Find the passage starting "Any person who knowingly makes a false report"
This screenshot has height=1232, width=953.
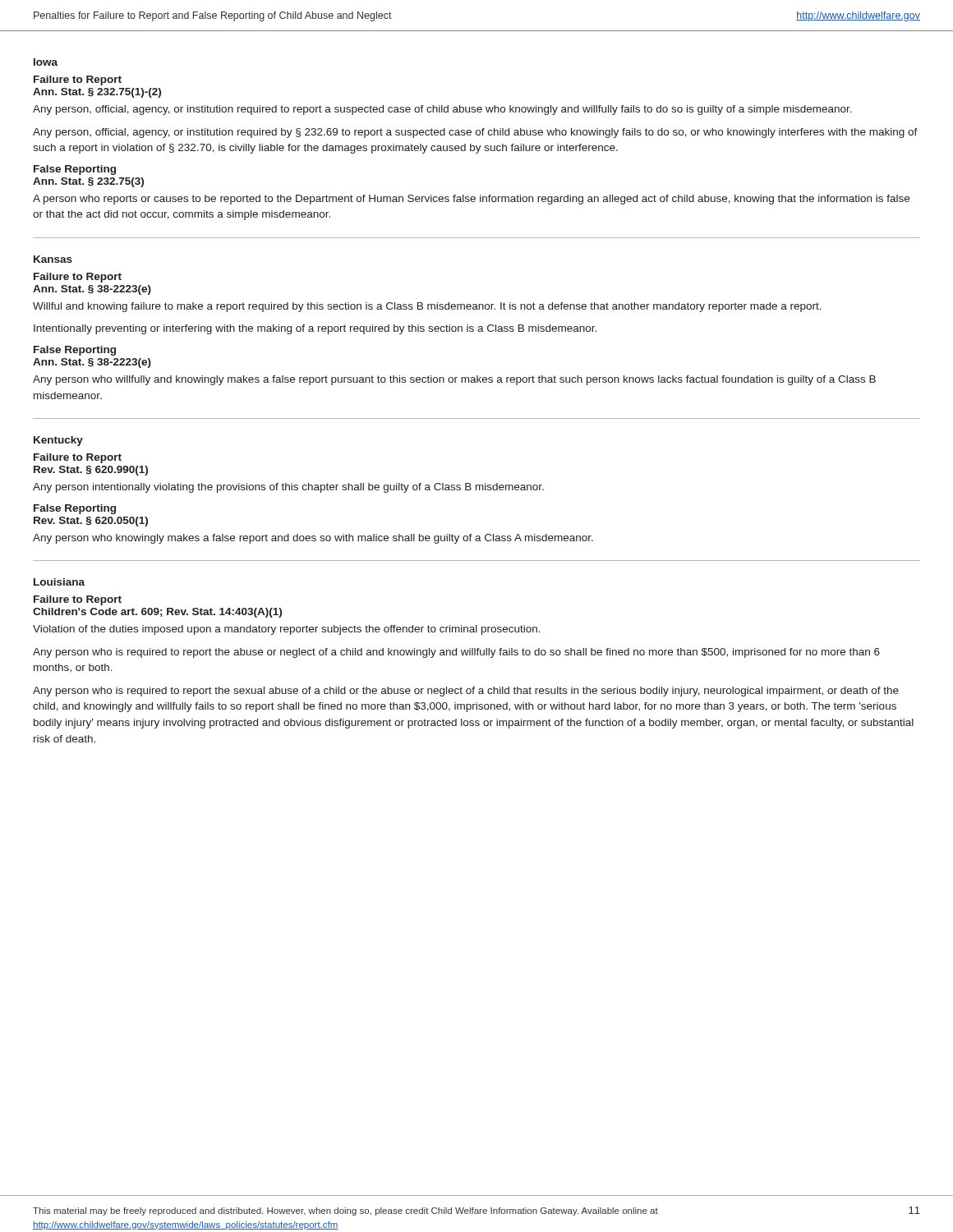point(313,537)
